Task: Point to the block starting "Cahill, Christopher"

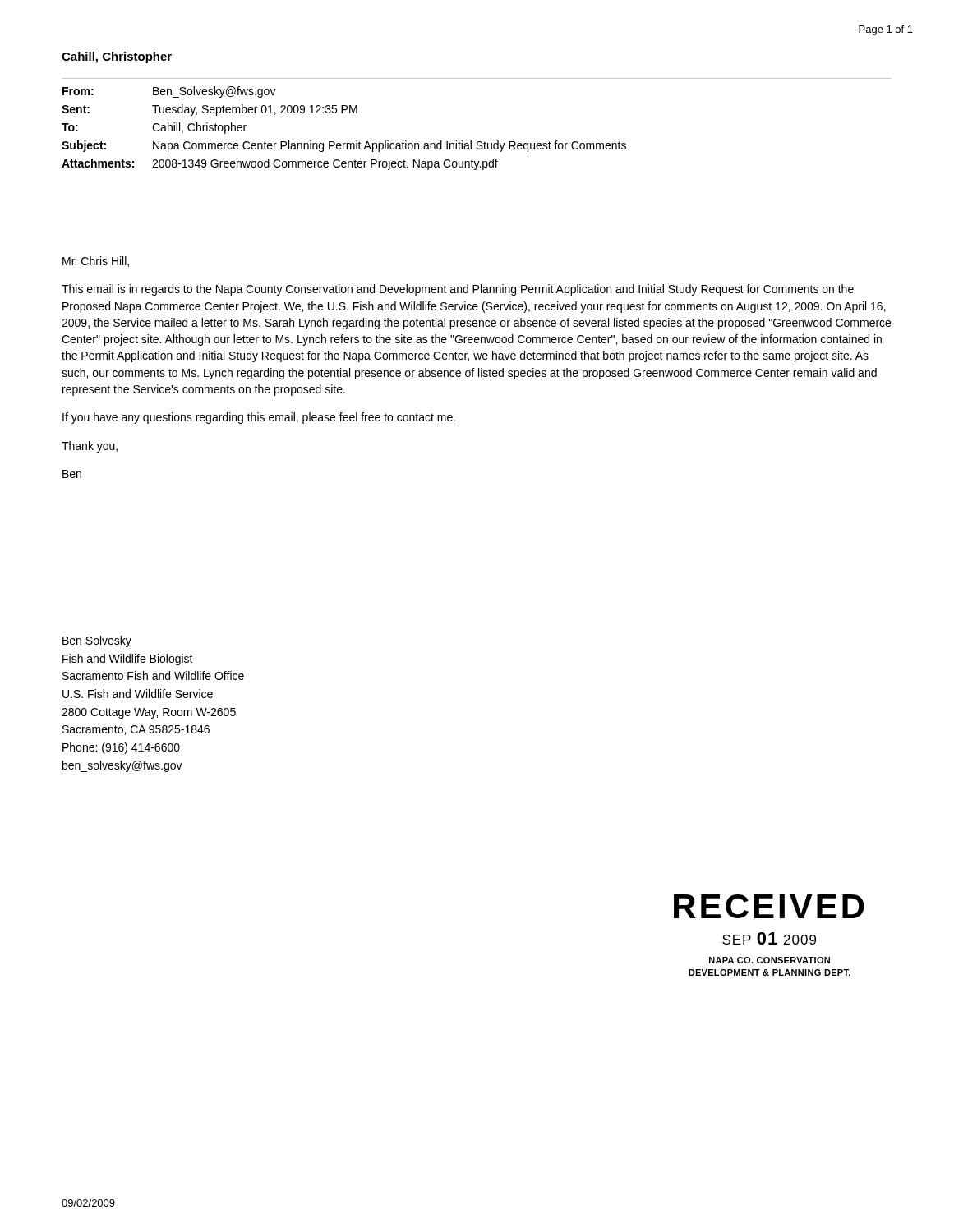Action: [117, 56]
